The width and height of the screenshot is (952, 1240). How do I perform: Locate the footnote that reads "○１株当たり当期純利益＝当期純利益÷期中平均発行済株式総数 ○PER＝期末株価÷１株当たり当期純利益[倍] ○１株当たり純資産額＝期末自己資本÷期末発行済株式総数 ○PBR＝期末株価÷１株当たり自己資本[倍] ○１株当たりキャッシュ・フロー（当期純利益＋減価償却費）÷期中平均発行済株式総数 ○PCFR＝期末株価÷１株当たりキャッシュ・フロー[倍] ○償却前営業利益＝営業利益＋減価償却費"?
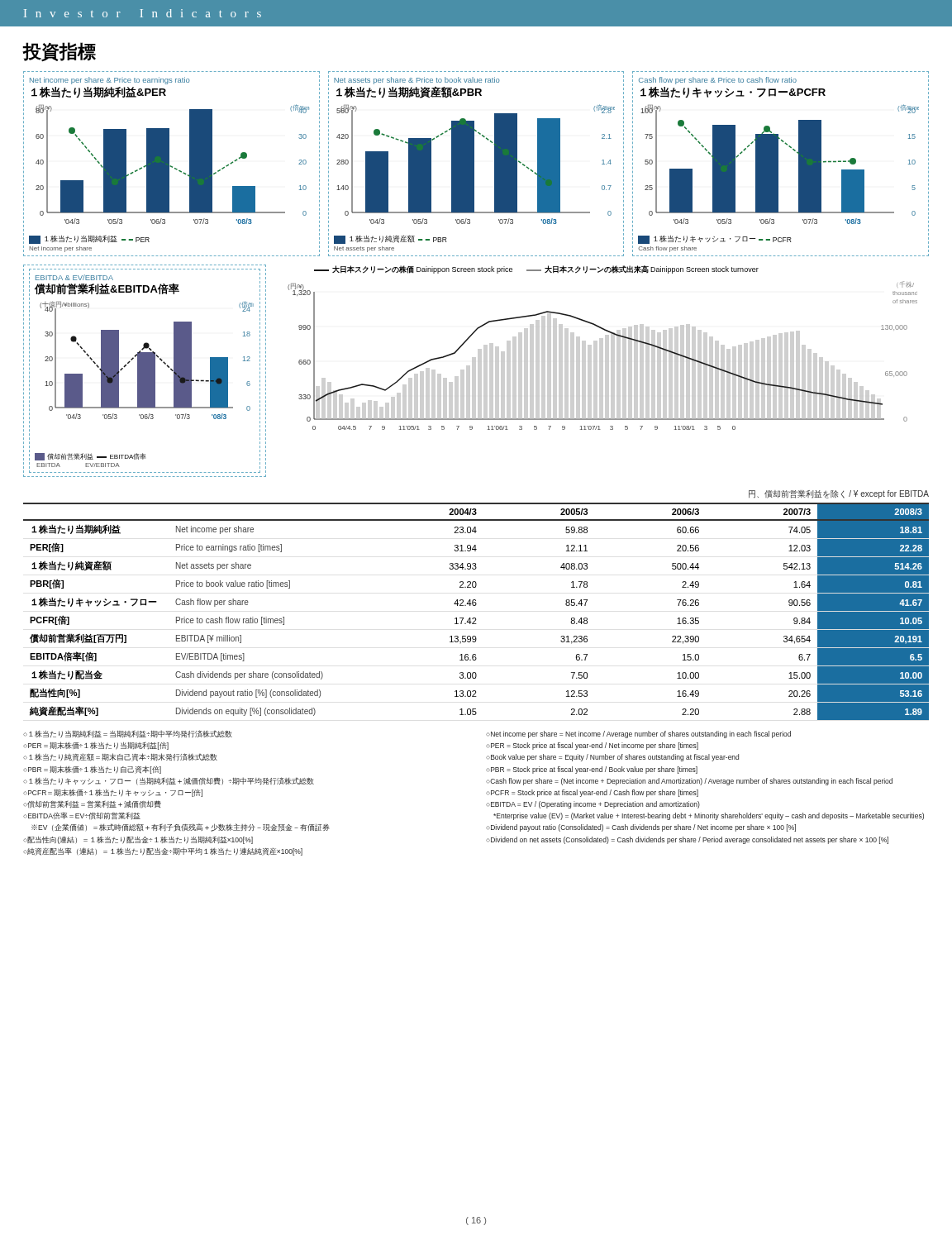(x=245, y=793)
